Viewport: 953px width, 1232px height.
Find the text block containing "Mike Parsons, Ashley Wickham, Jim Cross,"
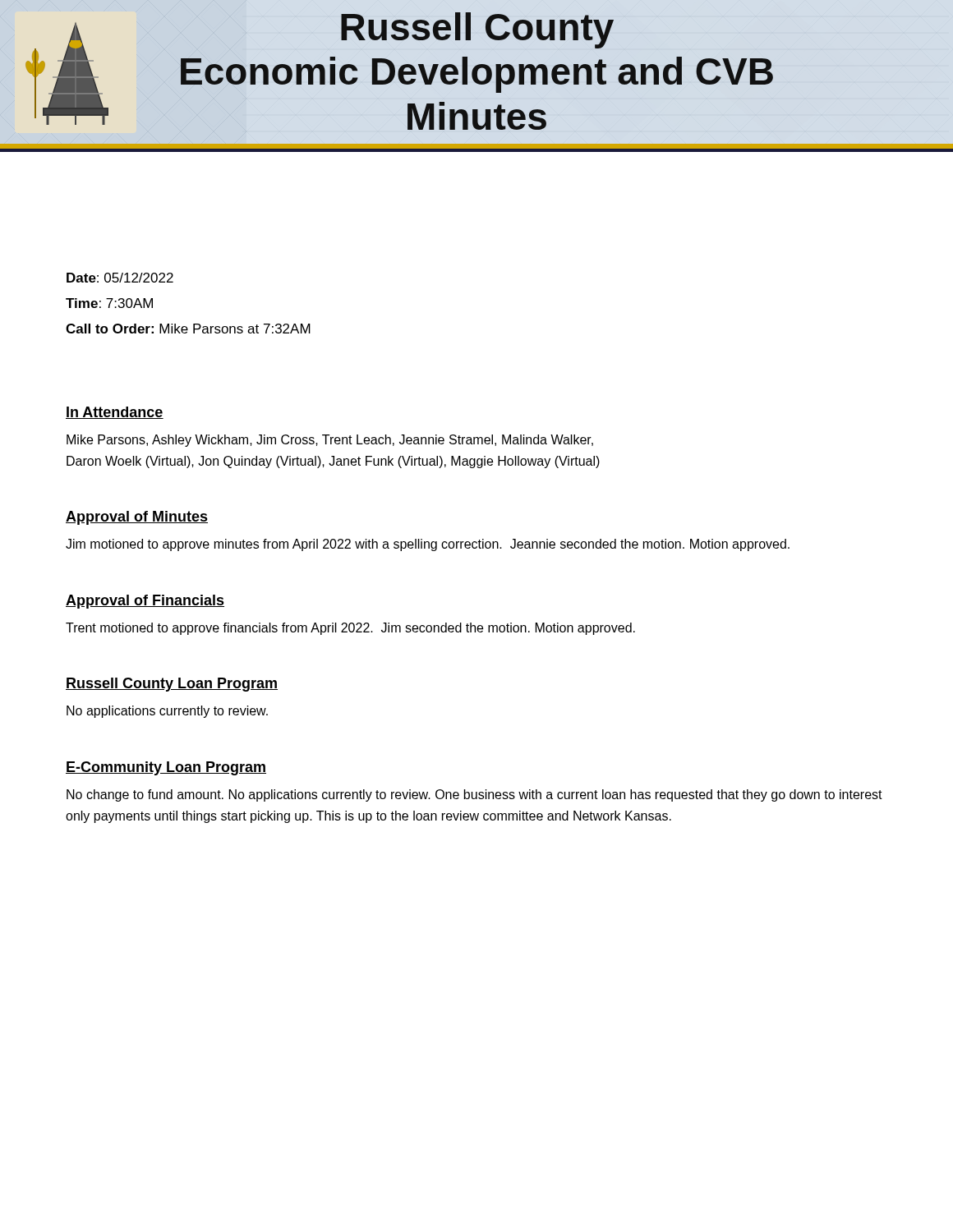click(333, 450)
